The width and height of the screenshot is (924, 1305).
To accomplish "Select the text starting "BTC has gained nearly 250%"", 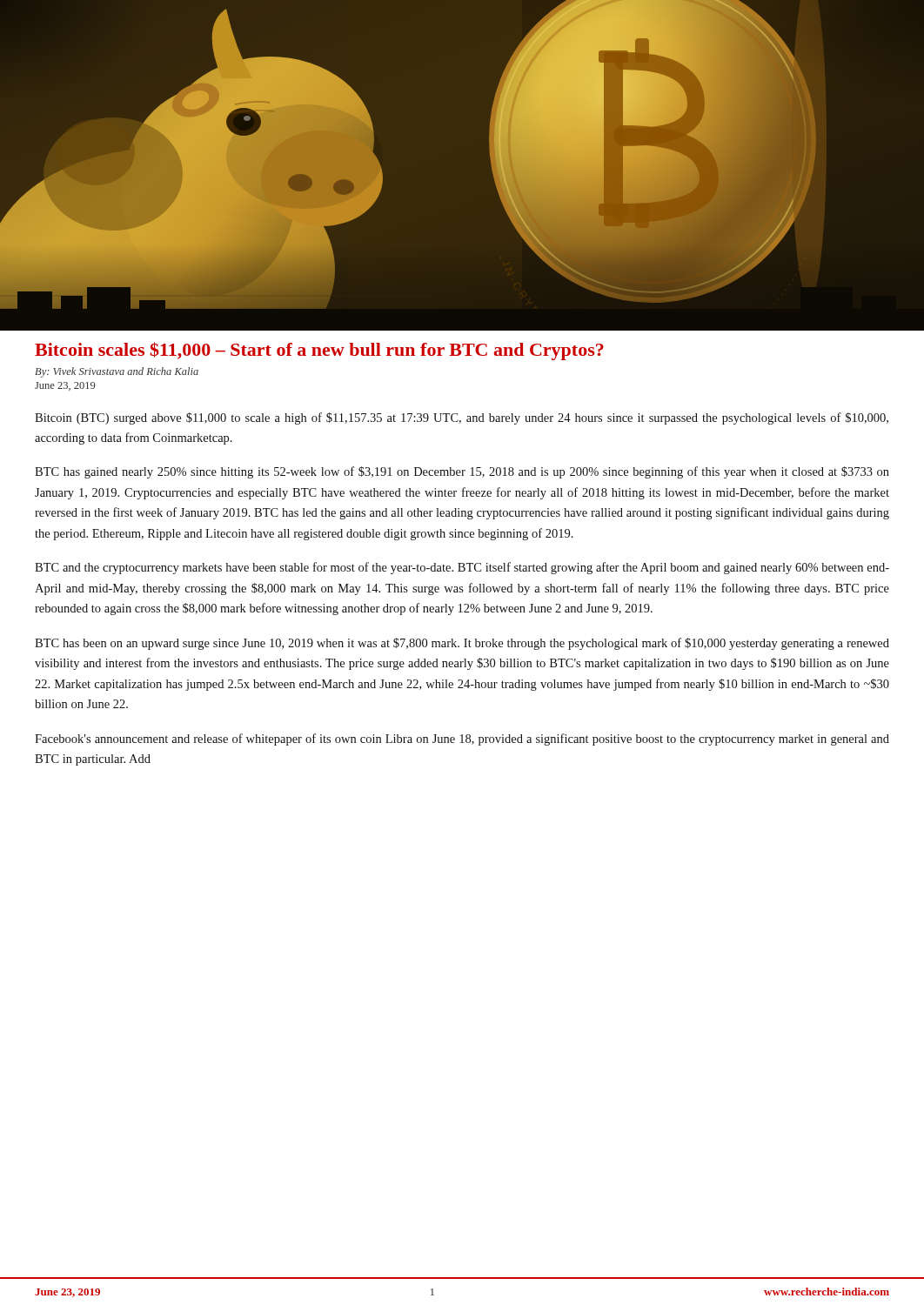I will coord(462,503).
